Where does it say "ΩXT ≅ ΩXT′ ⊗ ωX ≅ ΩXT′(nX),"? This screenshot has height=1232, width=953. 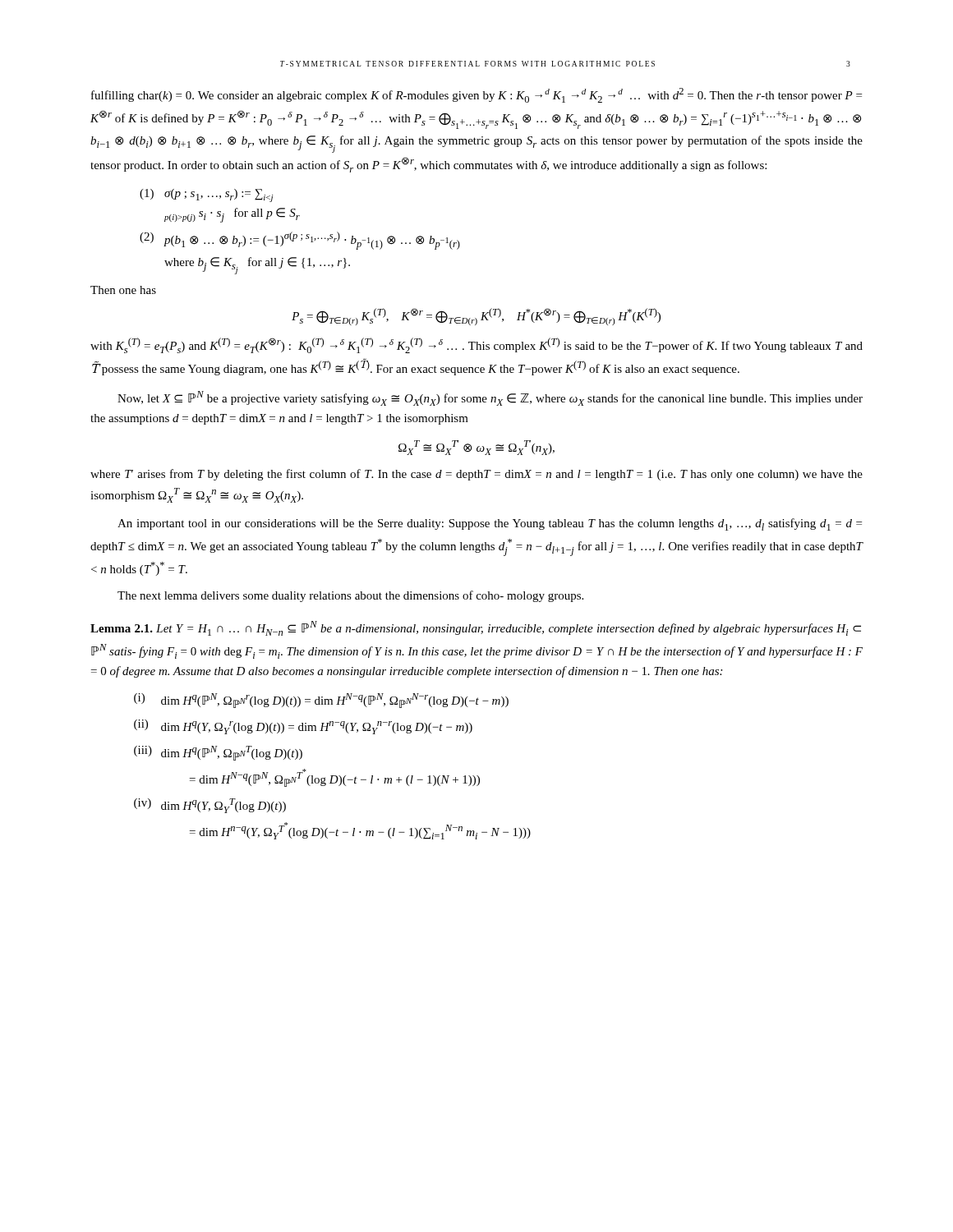point(476,447)
